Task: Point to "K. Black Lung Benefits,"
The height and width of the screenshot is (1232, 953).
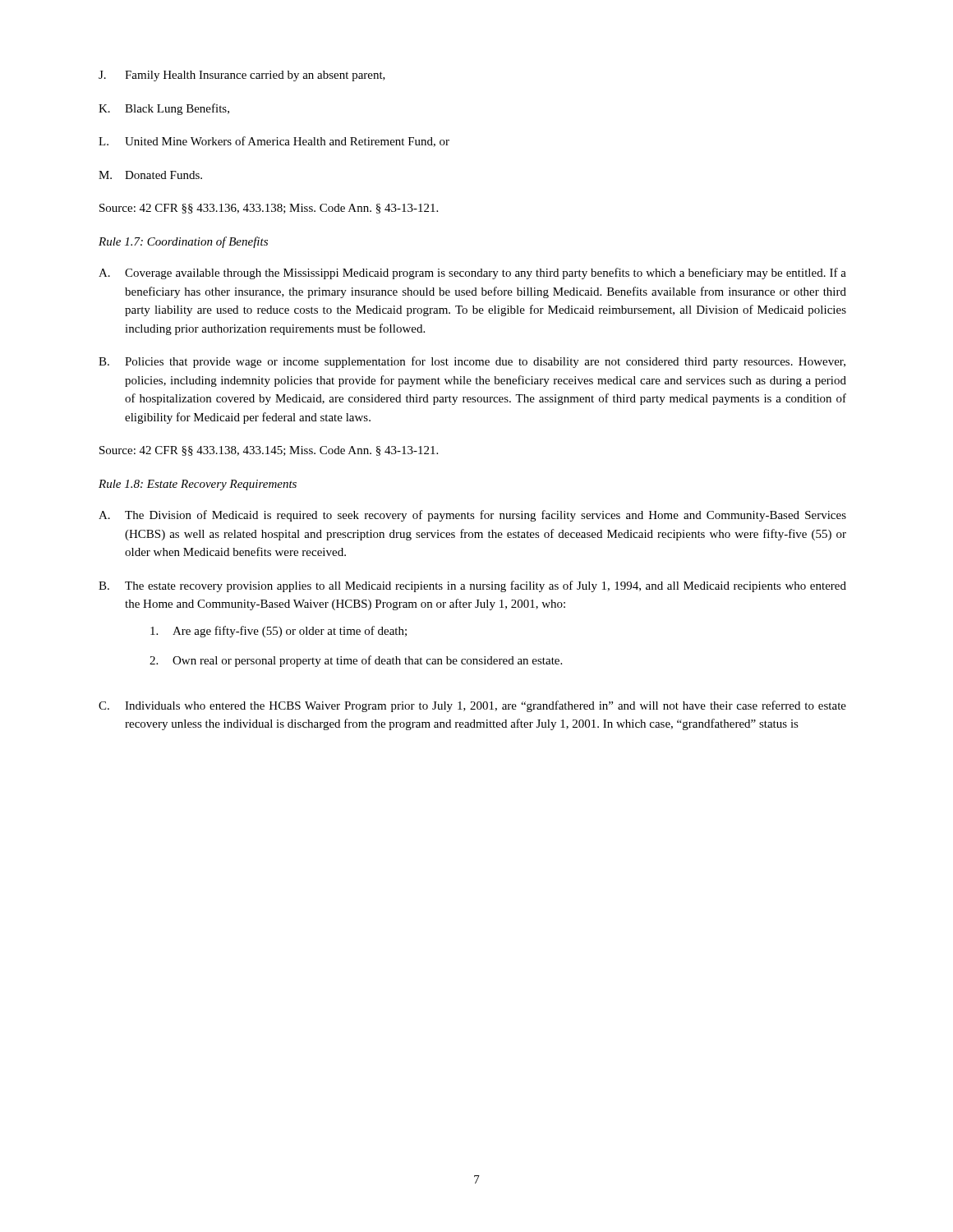Action: pos(164,109)
